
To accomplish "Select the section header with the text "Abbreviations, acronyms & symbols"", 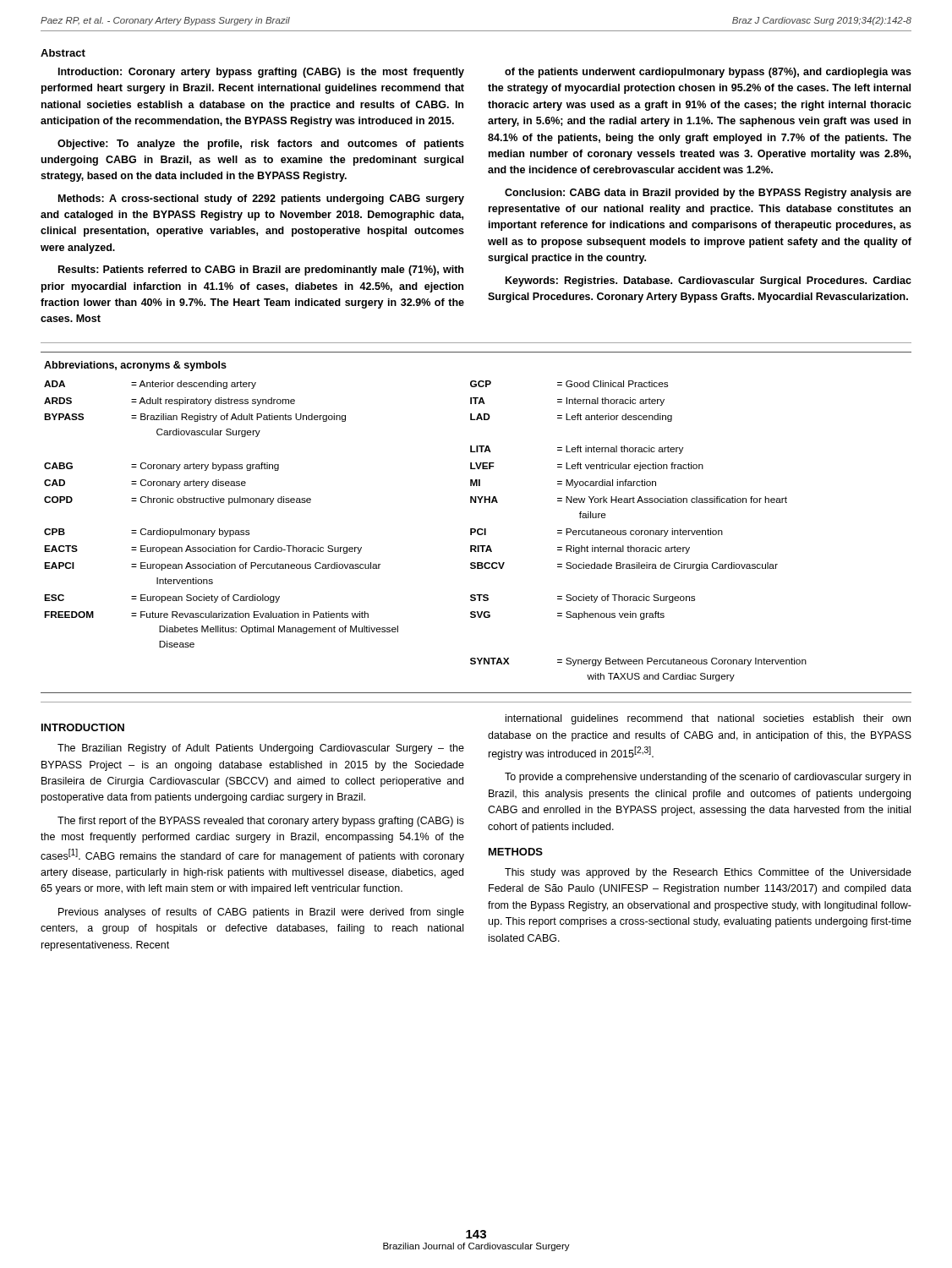I will click(x=135, y=365).
